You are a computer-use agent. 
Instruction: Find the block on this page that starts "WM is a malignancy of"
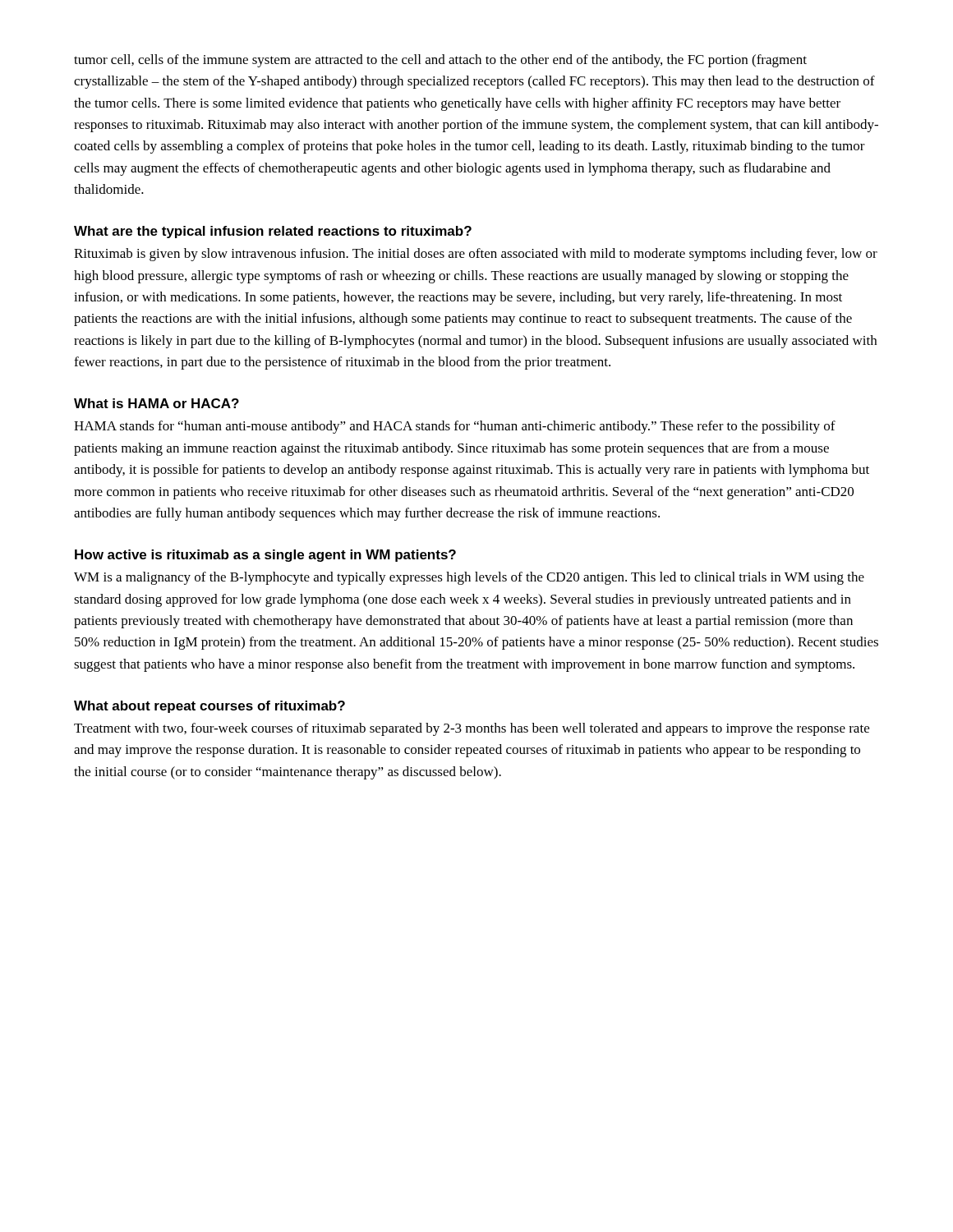pos(476,620)
